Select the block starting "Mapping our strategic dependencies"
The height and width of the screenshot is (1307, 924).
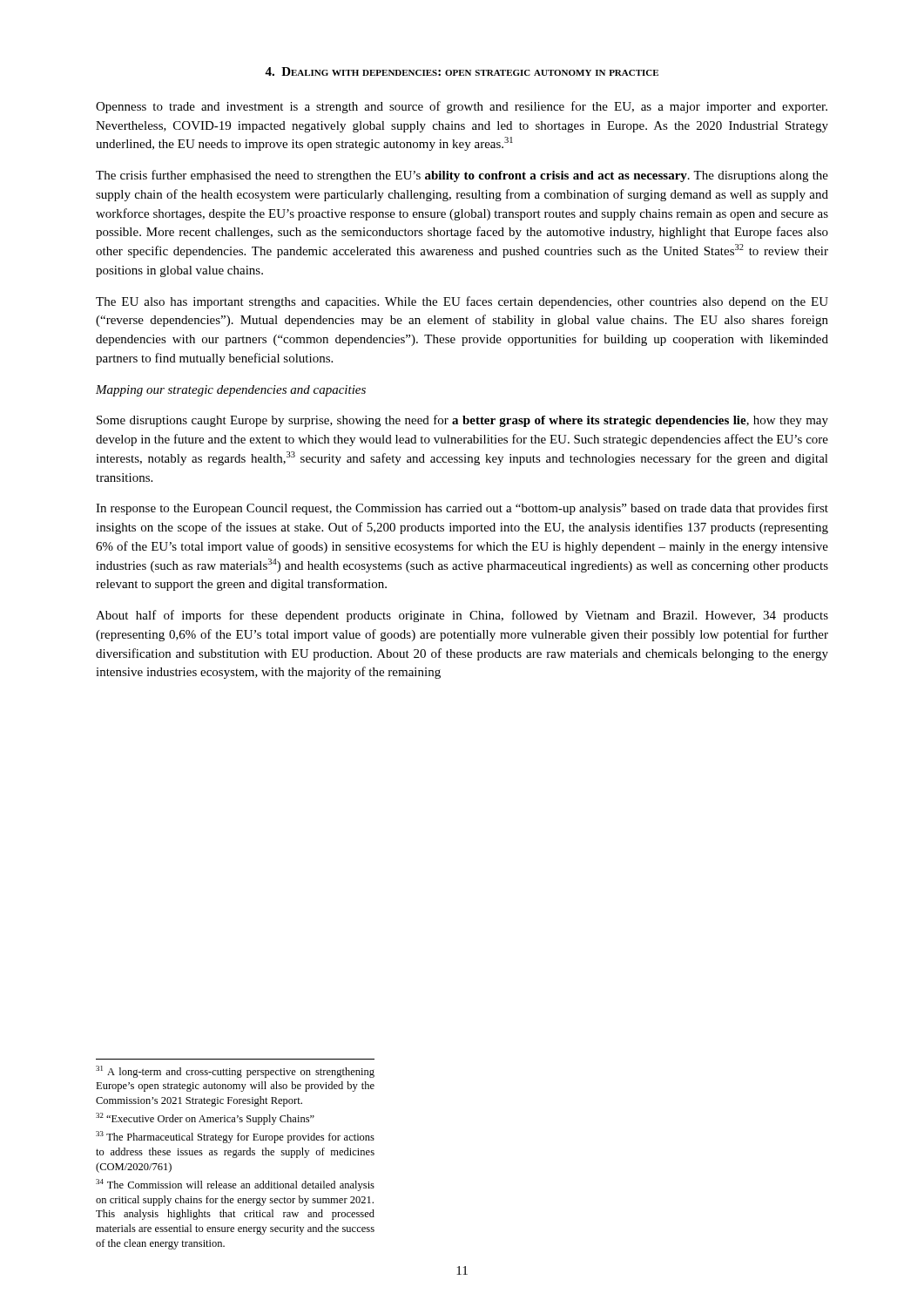click(231, 391)
